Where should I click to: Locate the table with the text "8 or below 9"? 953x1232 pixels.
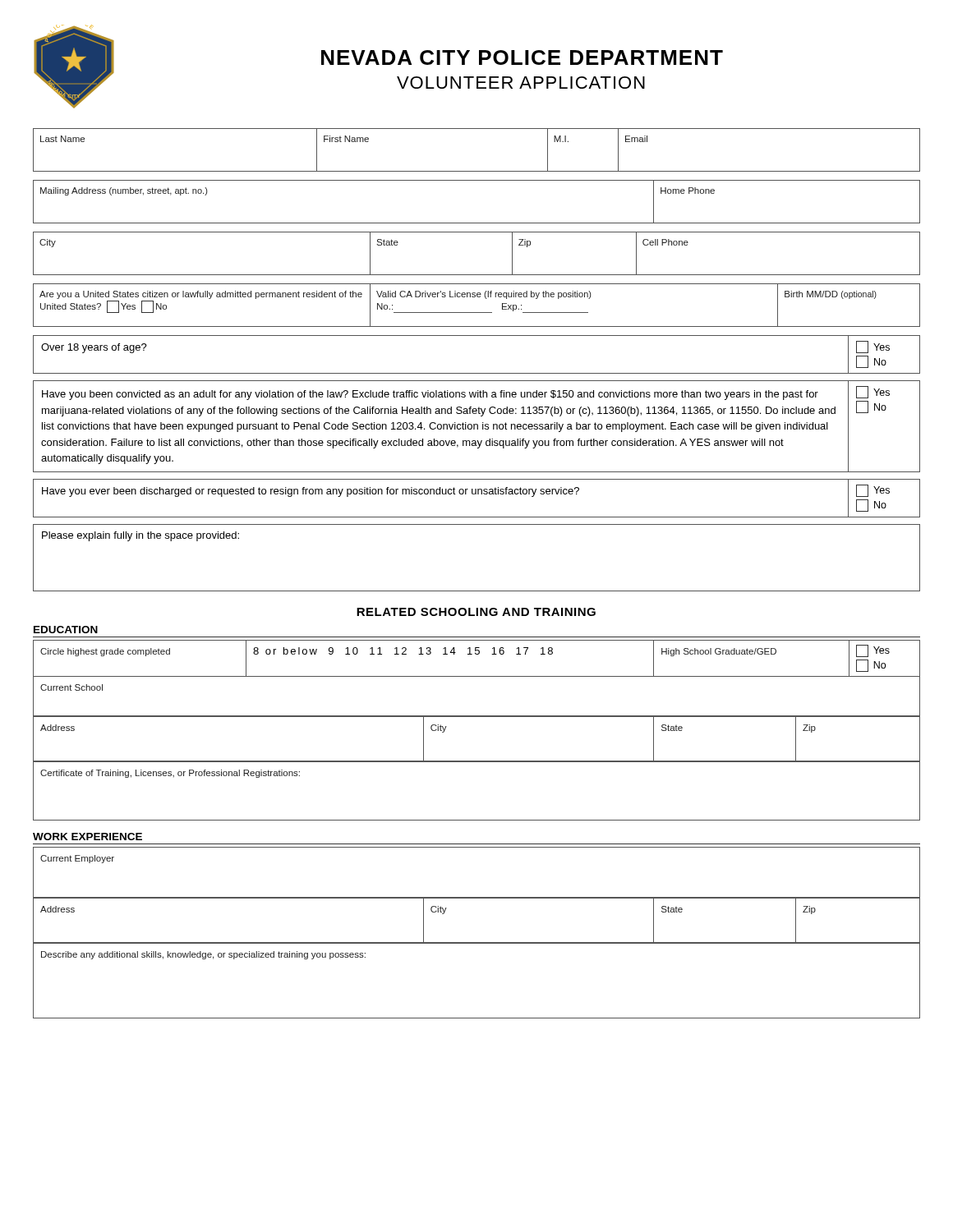click(x=476, y=678)
